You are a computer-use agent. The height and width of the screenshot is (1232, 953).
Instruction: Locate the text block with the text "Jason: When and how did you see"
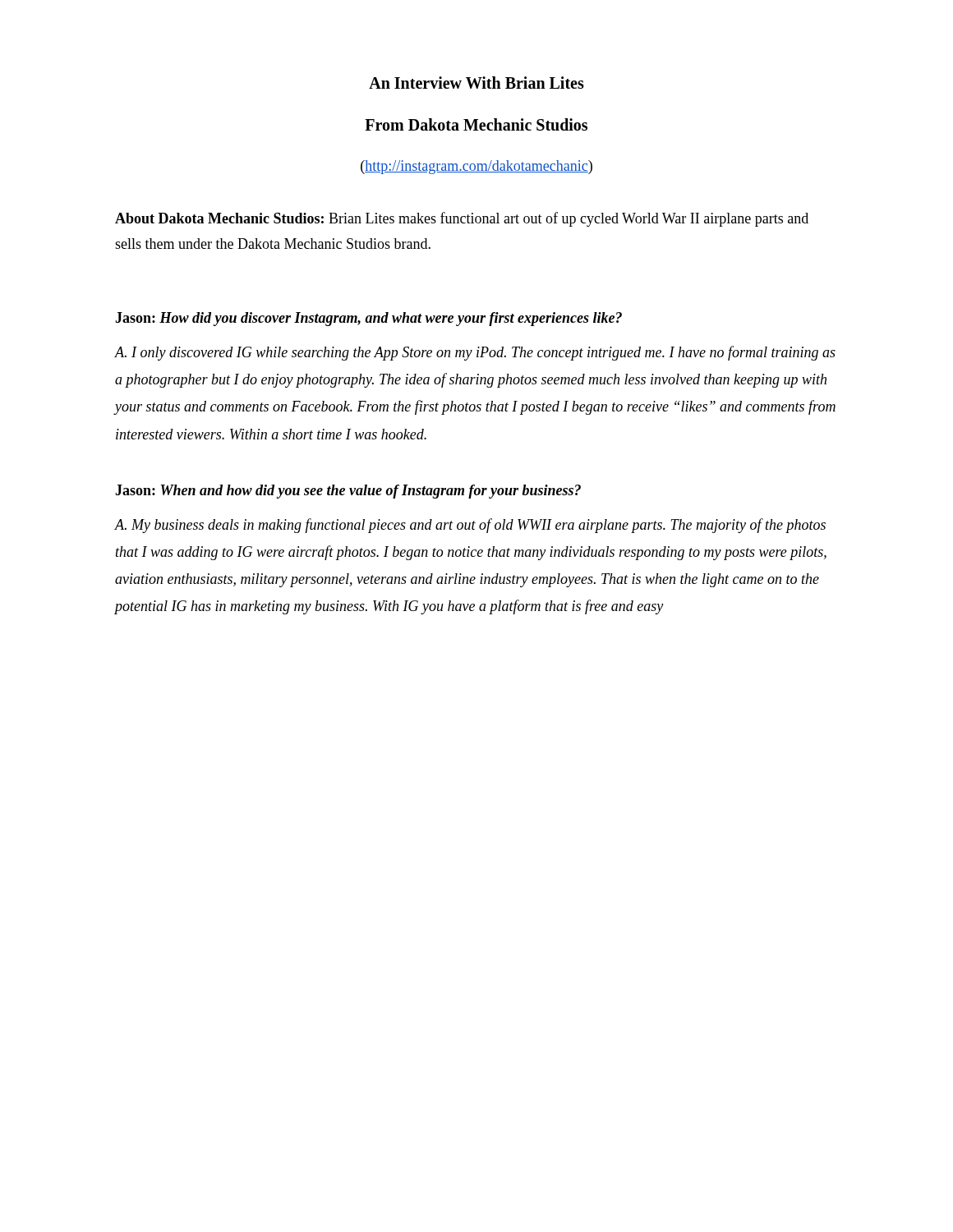coord(348,490)
